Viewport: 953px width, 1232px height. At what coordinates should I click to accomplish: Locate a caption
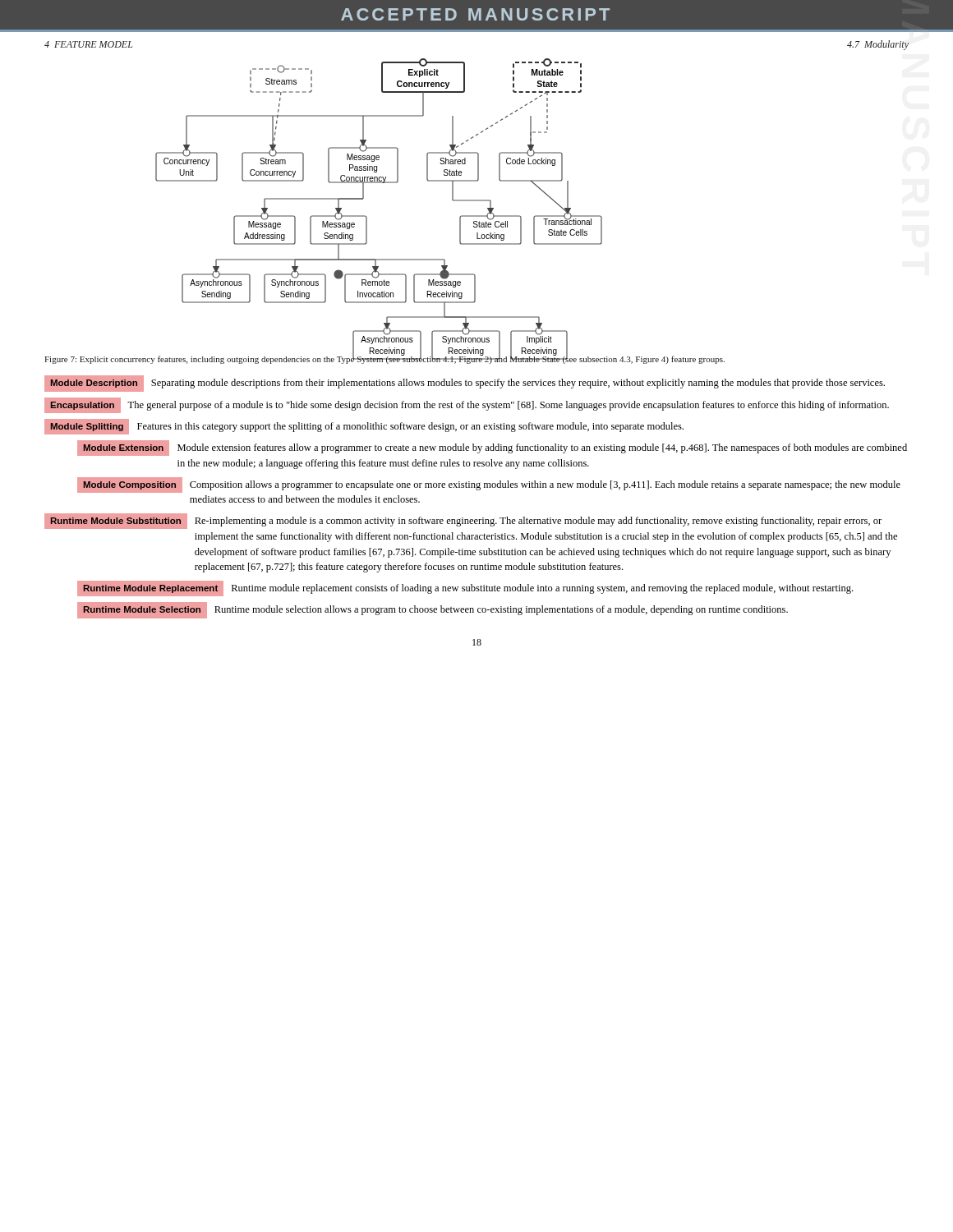click(385, 359)
